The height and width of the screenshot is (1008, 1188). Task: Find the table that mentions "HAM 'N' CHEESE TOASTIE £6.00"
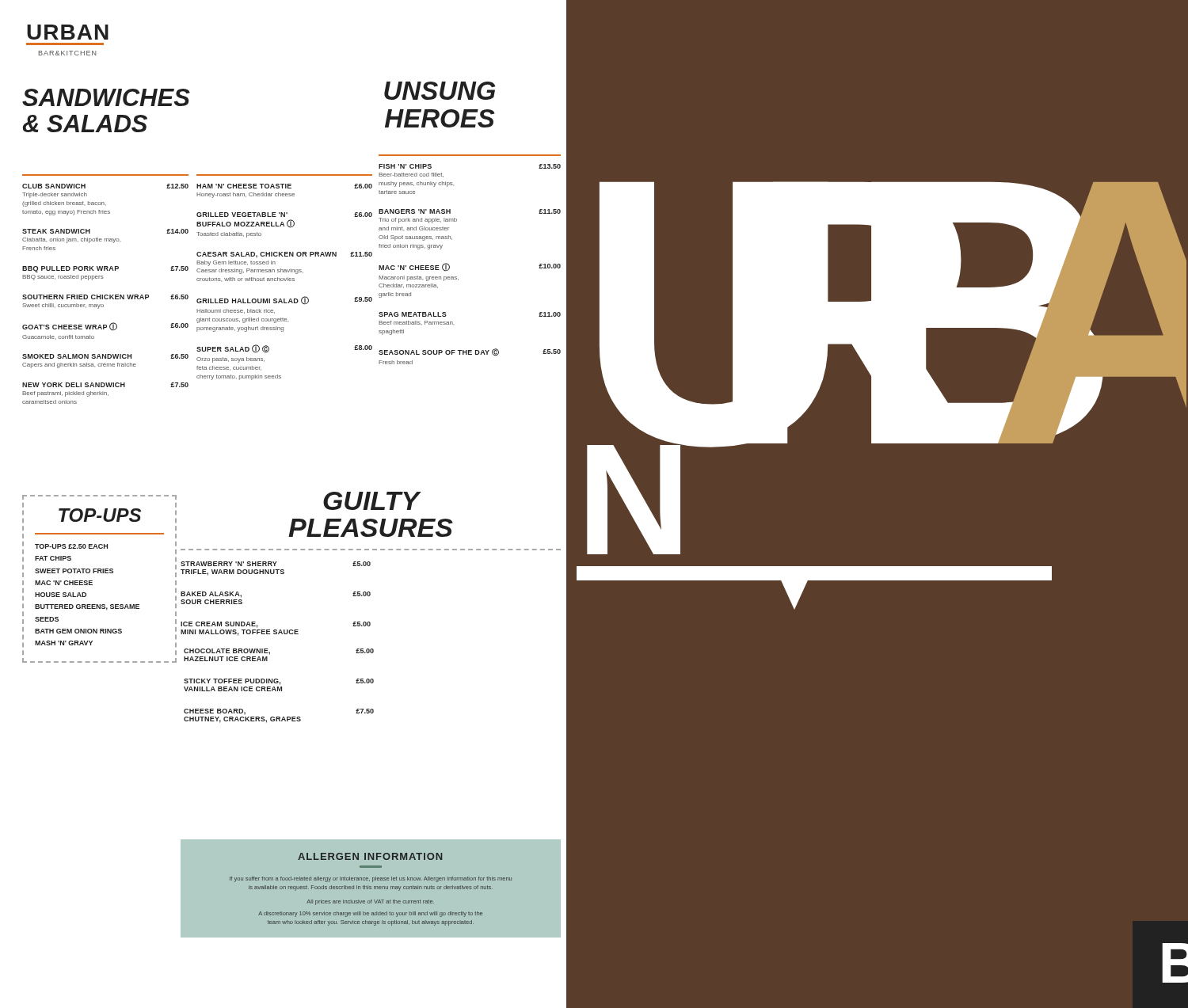click(x=284, y=283)
